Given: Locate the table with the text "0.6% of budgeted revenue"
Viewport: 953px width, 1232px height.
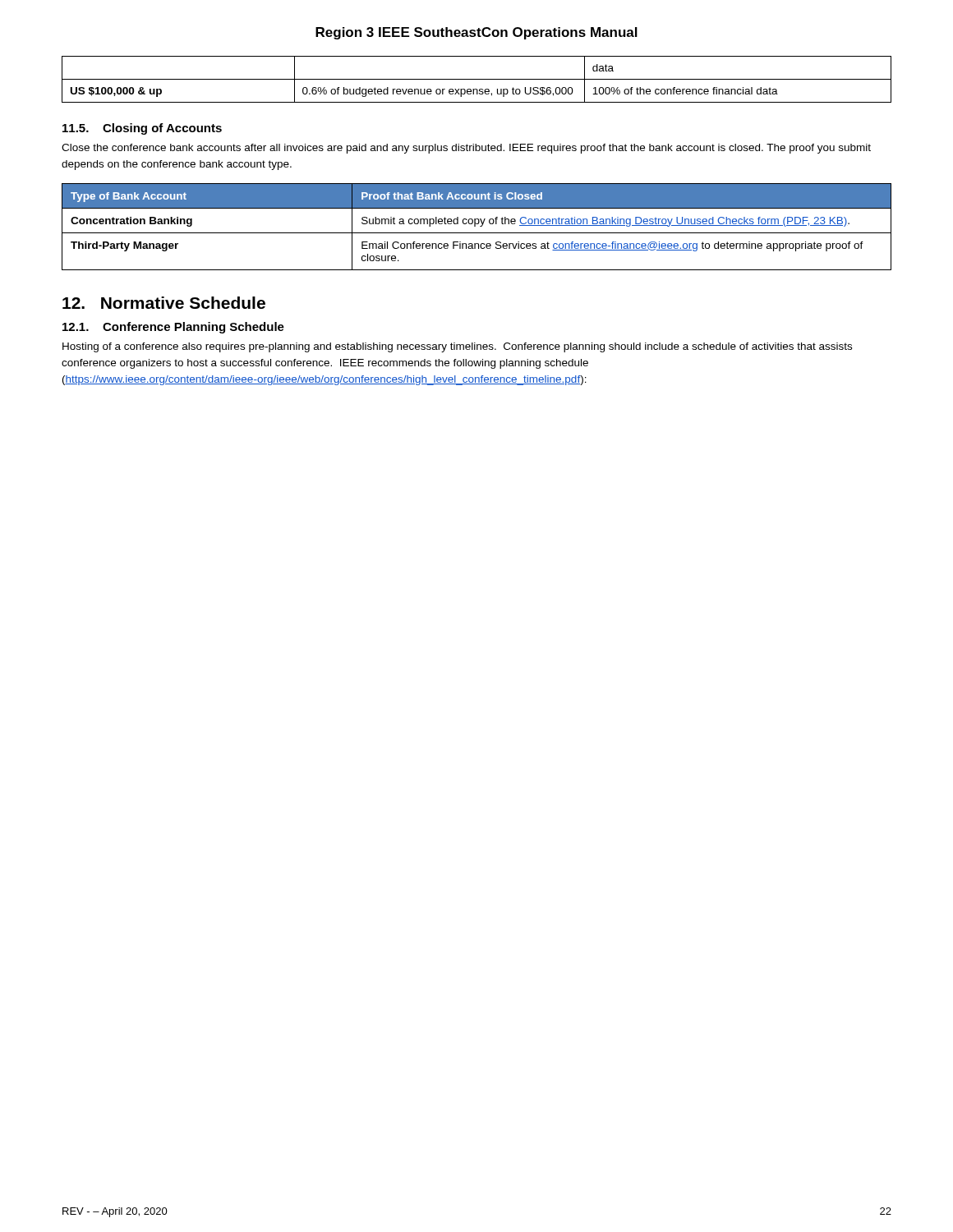Looking at the screenshot, I should pos(476,79).
